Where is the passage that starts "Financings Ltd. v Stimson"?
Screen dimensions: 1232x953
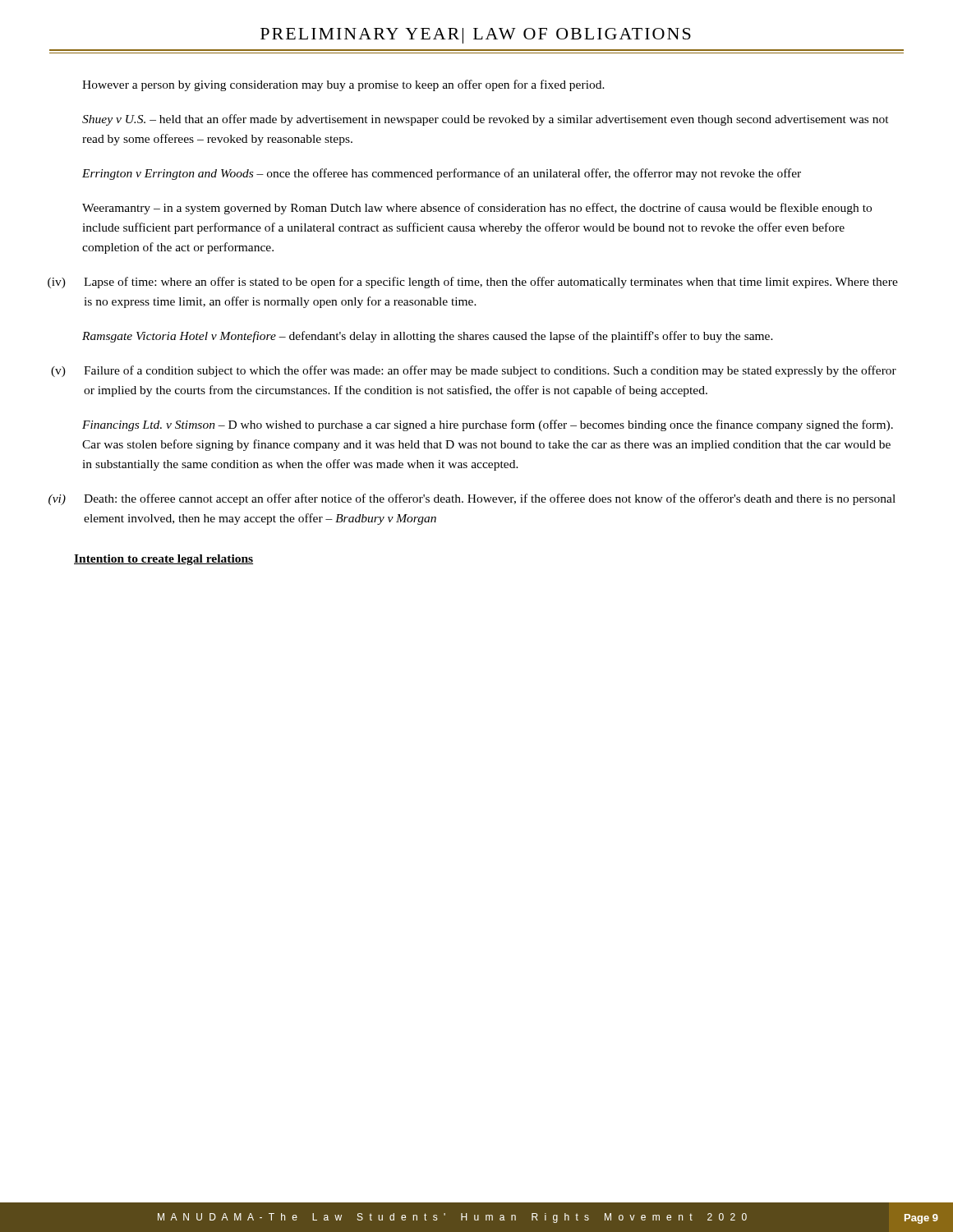488,444
